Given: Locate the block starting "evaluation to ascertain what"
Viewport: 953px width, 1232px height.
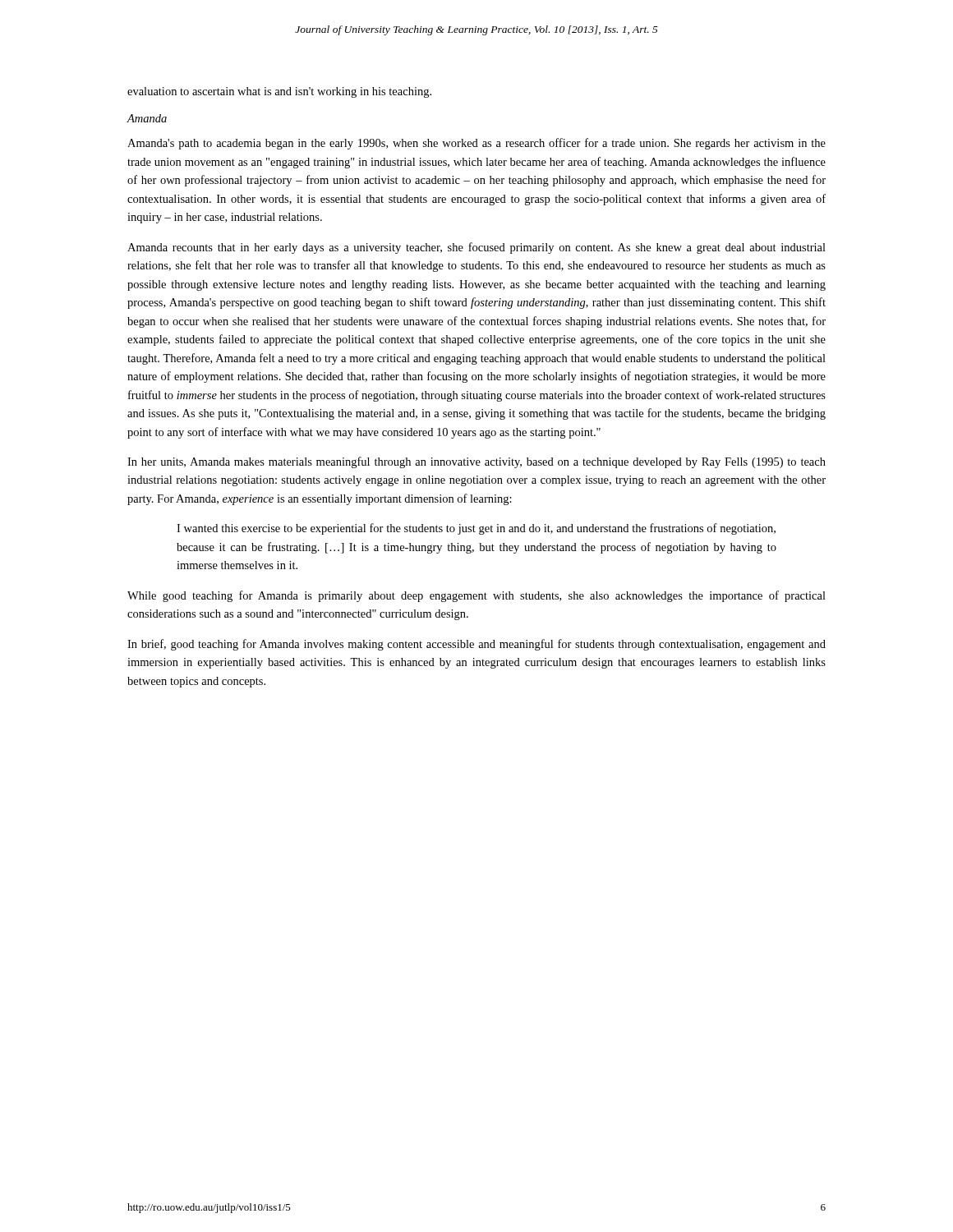Looking at the screenshot, I should [x=280, y=91].
